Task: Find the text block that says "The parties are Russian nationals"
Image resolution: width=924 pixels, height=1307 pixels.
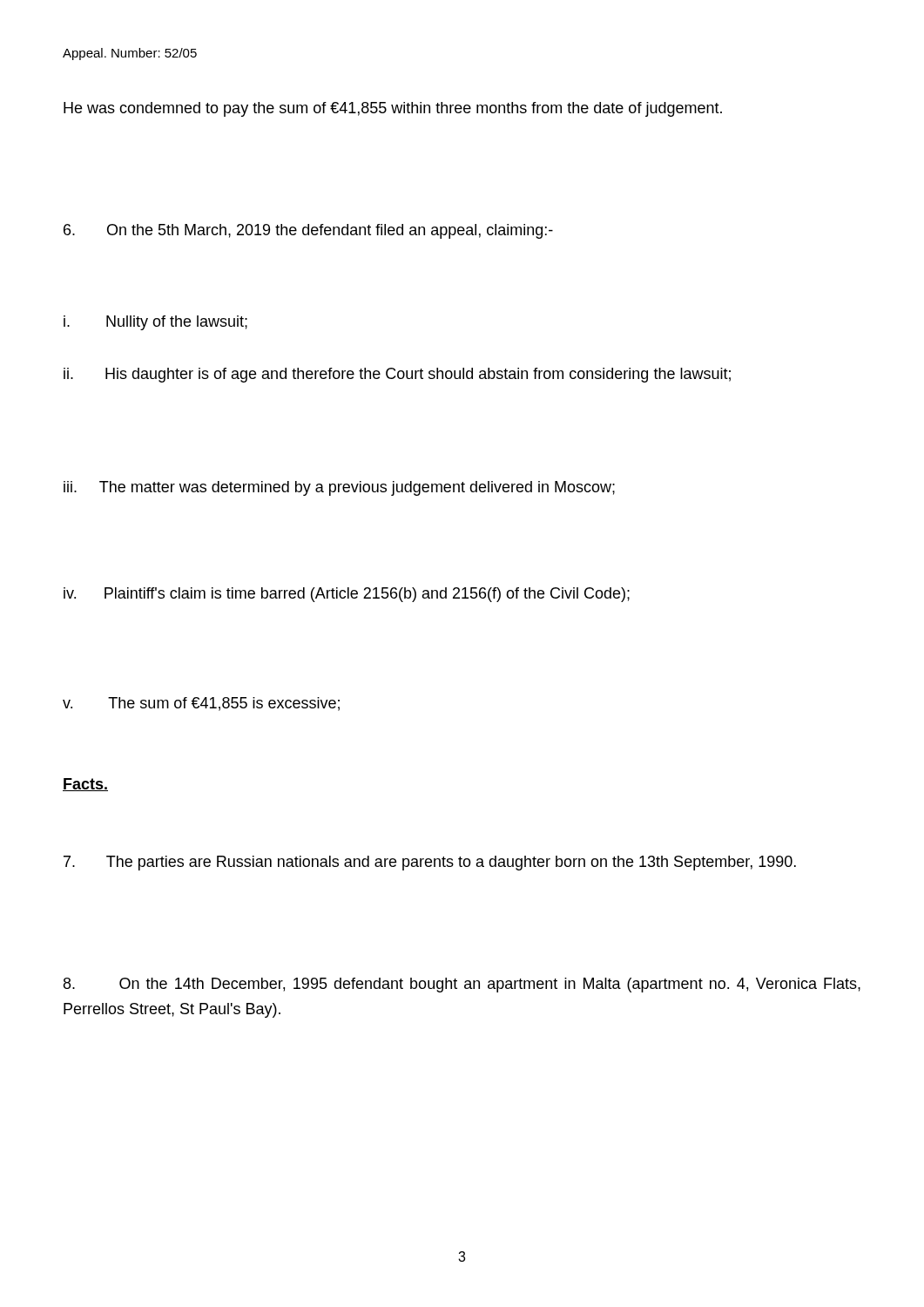Action: (430, 862)
